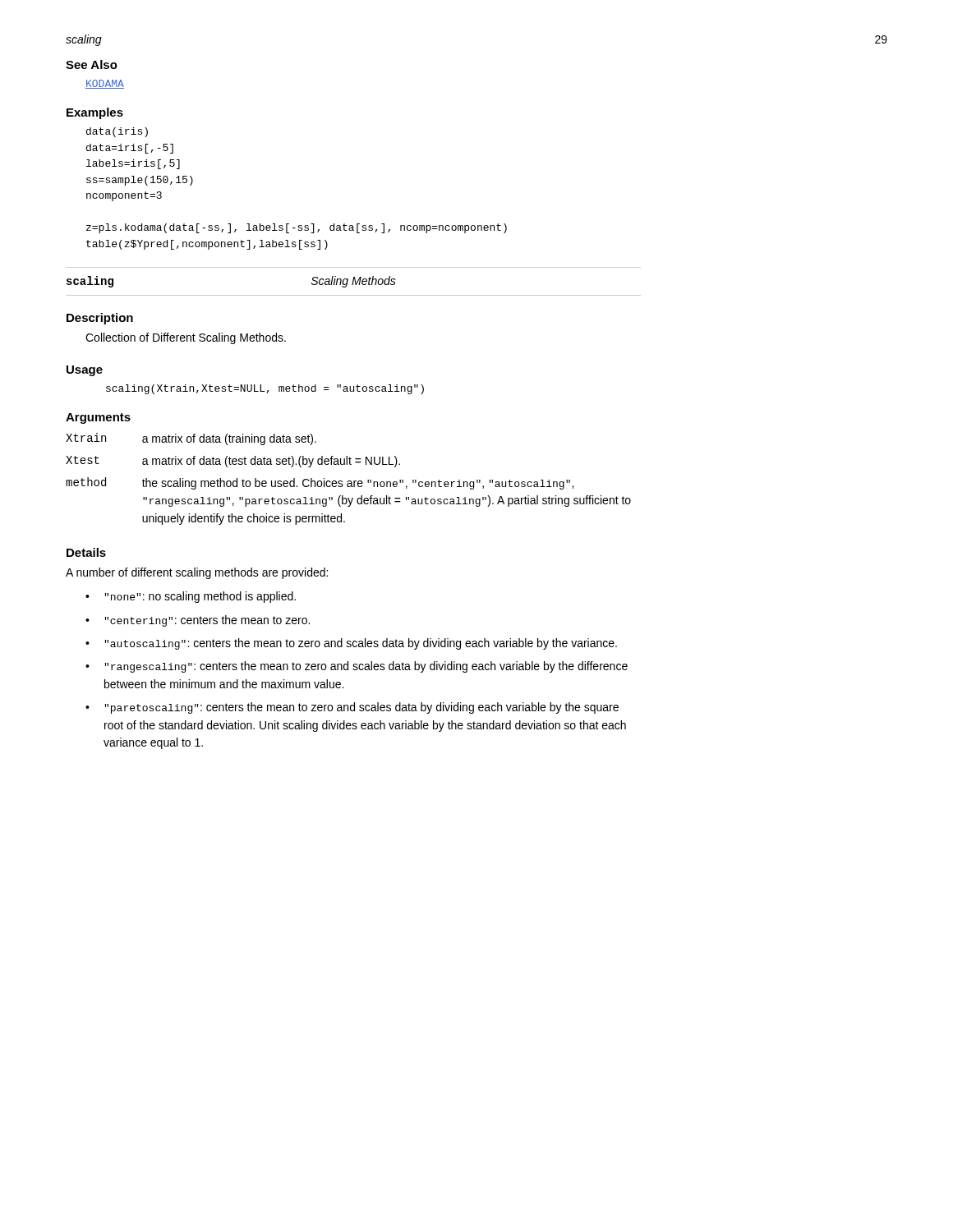Screen dimensions: 1232x953
Task: Select the list item that says "• "autoscaling": centers"
Action: click(x=363, y=644)
